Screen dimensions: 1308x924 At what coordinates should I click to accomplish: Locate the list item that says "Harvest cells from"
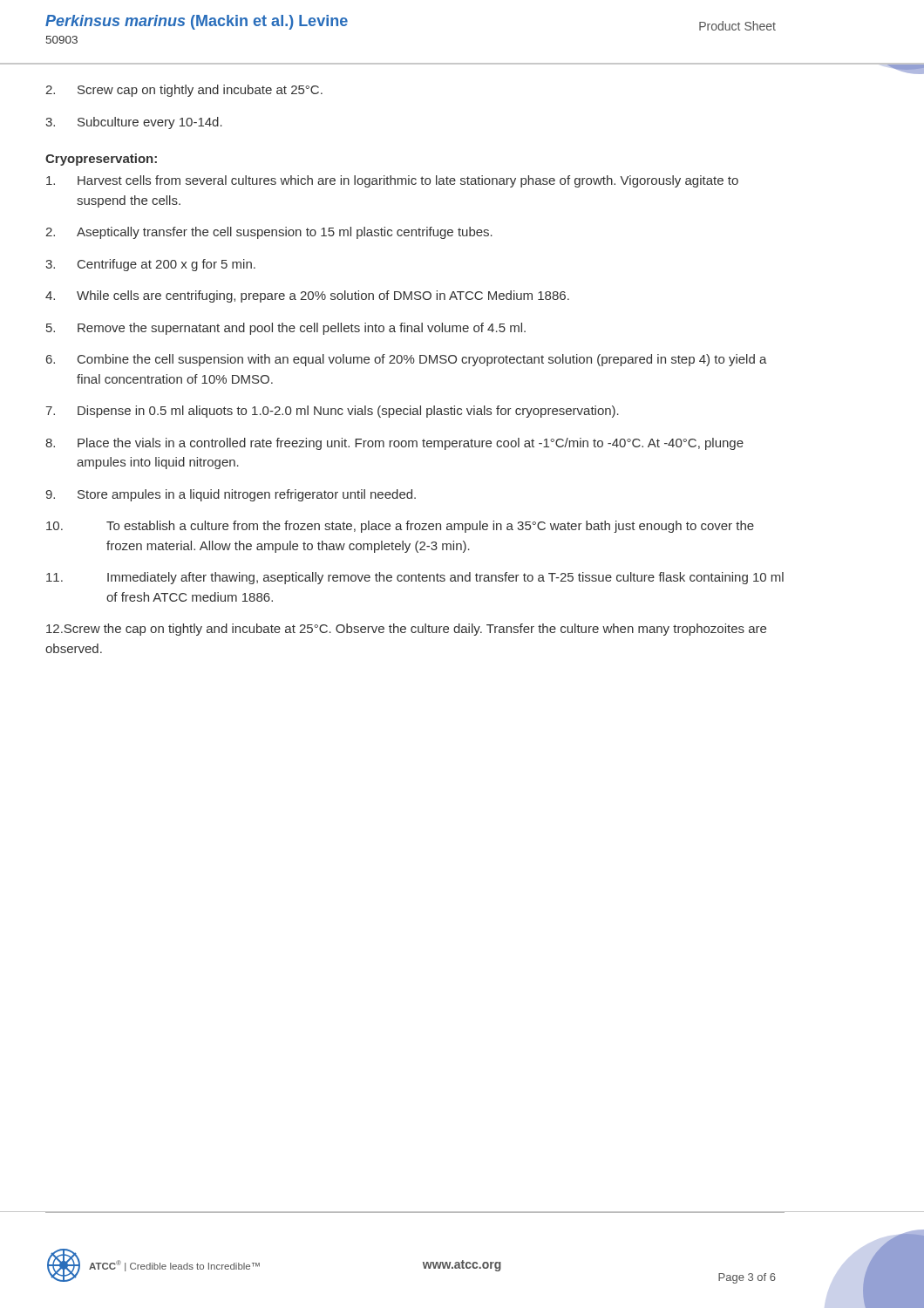coord(415,191)
